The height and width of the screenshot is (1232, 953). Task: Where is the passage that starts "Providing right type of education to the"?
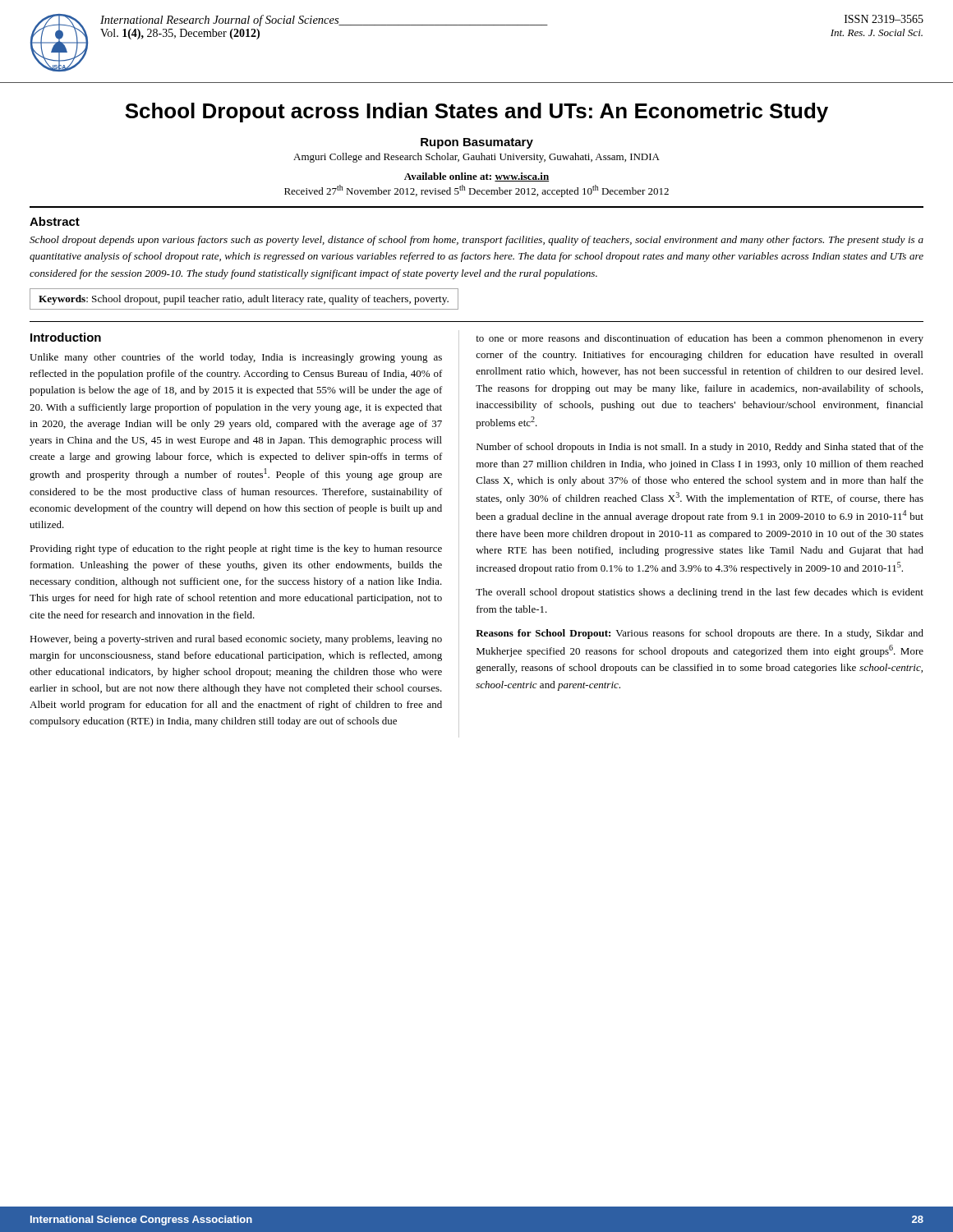(x=236, y=581)
